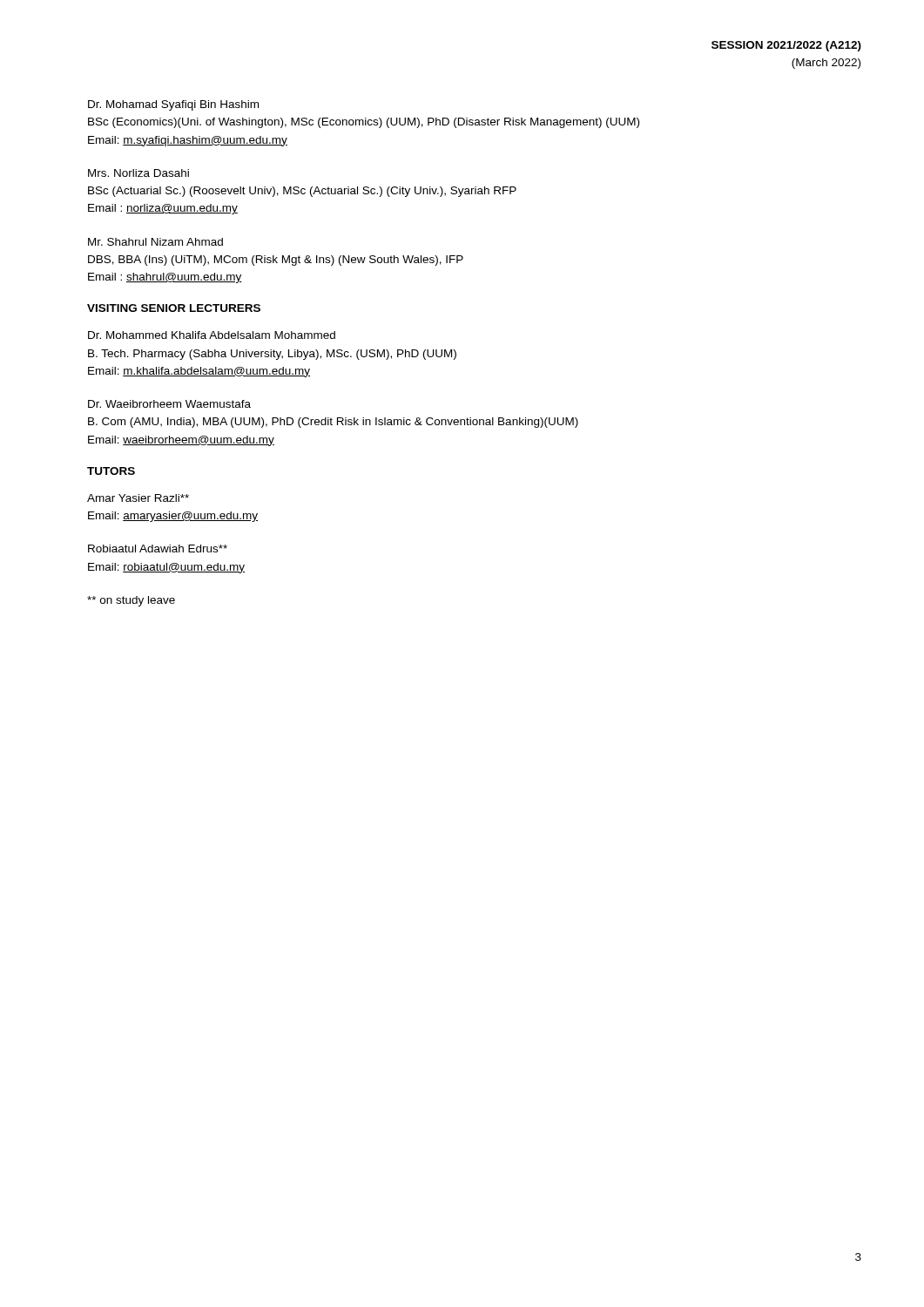924x1307 pixels.
Task: Find the block on this page that starts "Mrs. Norliza Dasahi BSc (Actuarial"
Action: coord(302,190)
